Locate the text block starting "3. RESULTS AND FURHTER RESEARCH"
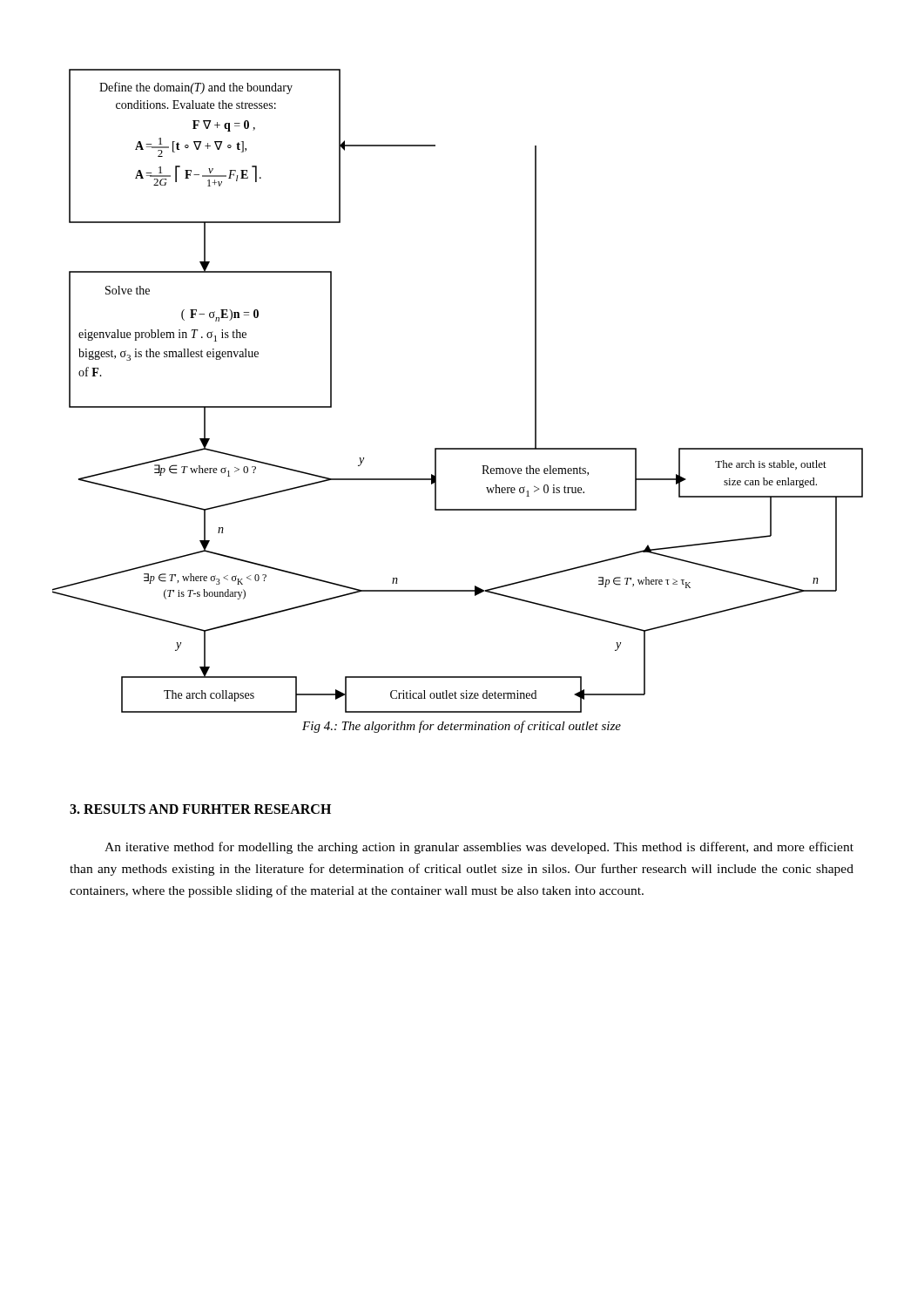The image size is (924, 1307). 200,809
